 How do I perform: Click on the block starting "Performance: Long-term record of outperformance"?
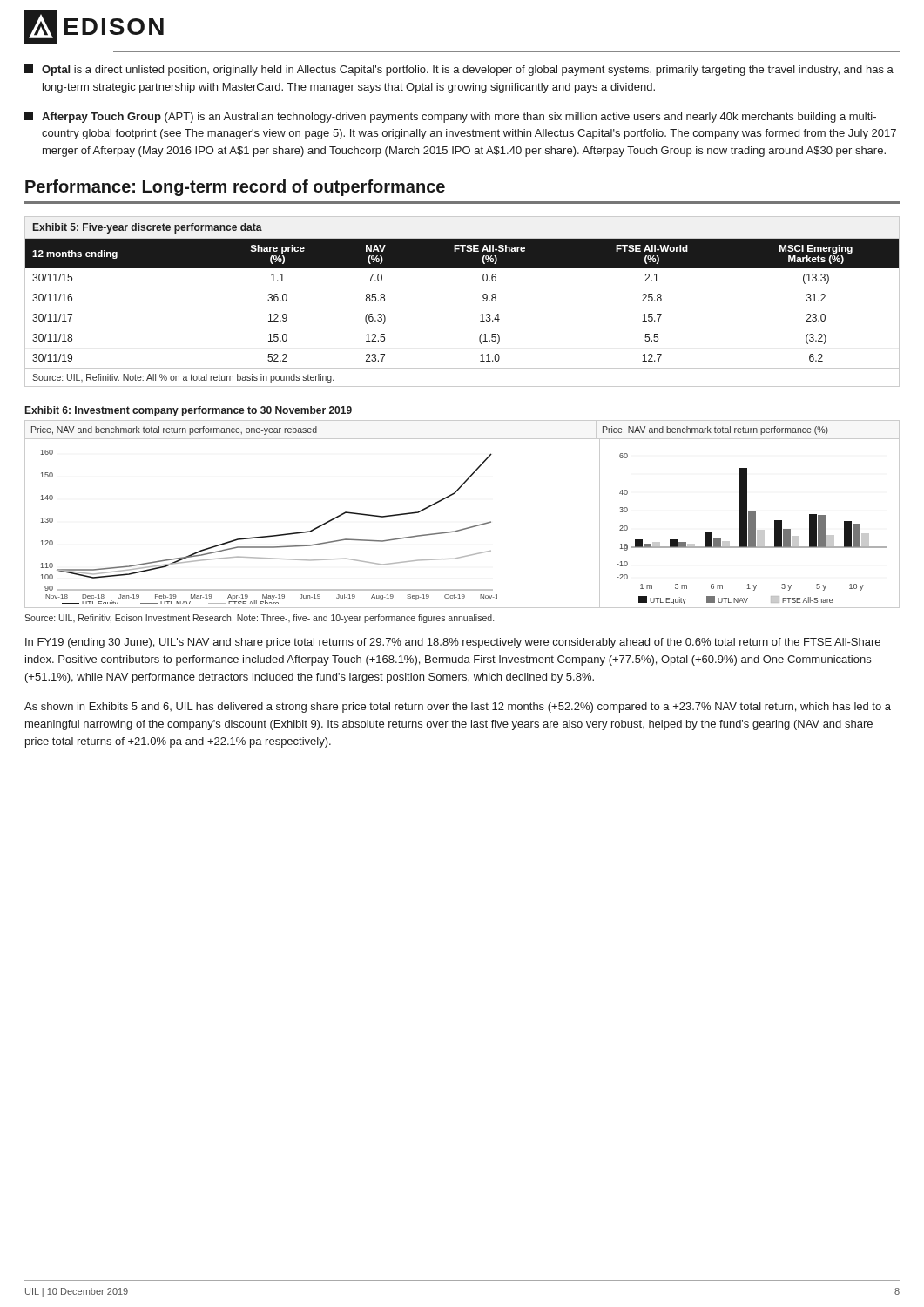235,186
